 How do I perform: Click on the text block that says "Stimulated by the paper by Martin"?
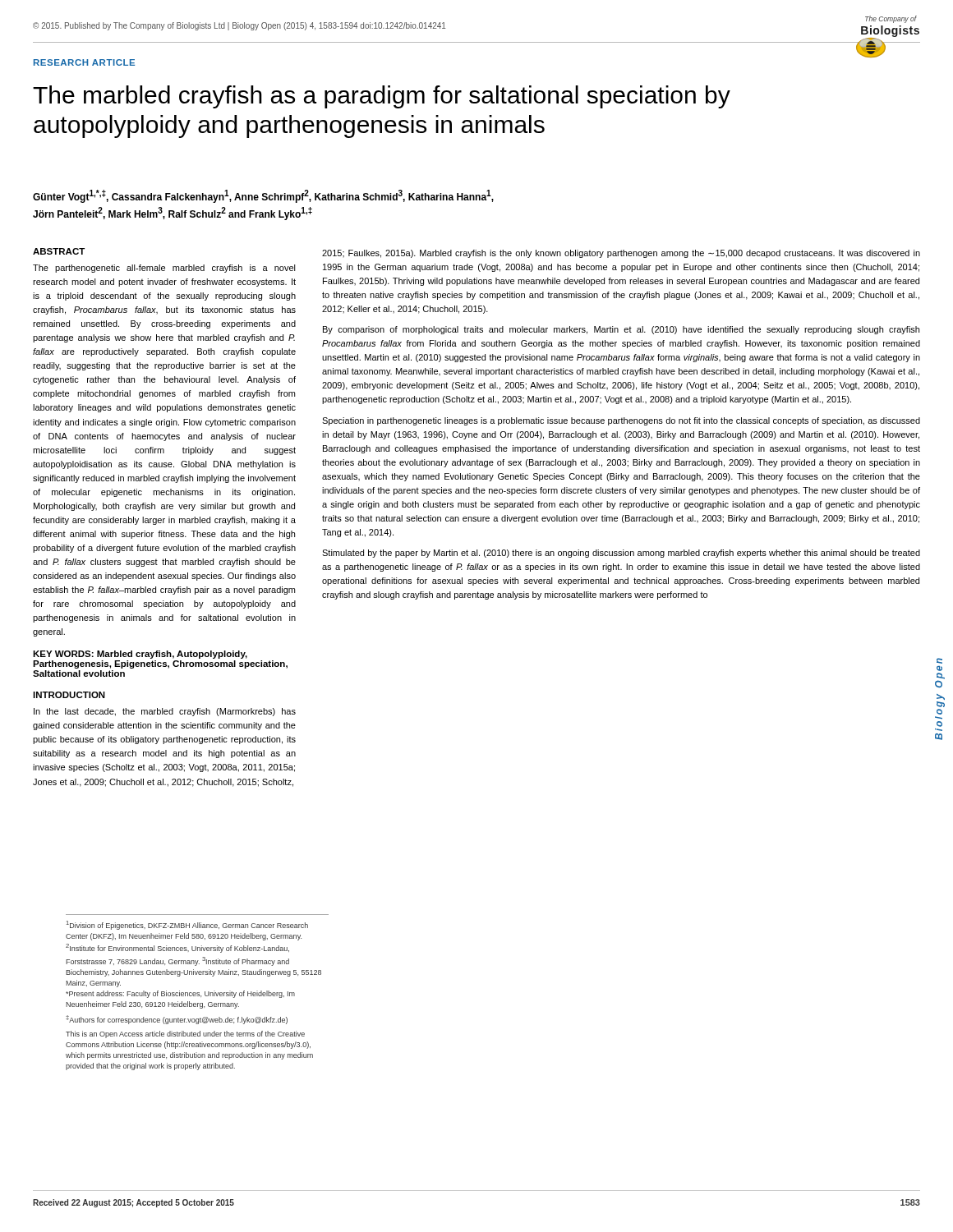tap(621, 574)
